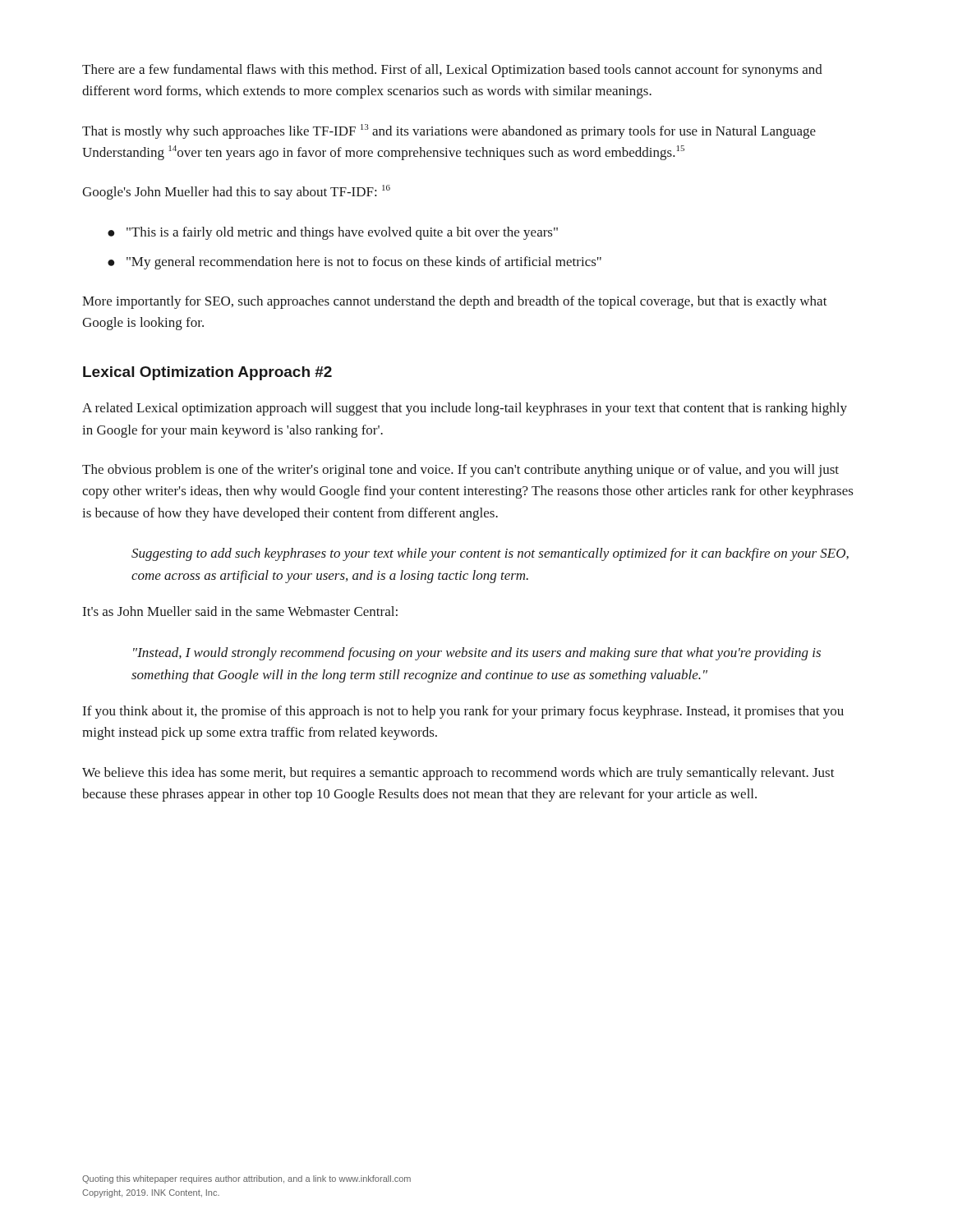Point to the region starting "It's as John Mueller said in the same"
953x1232 pixels.
[x=240, y=612]
